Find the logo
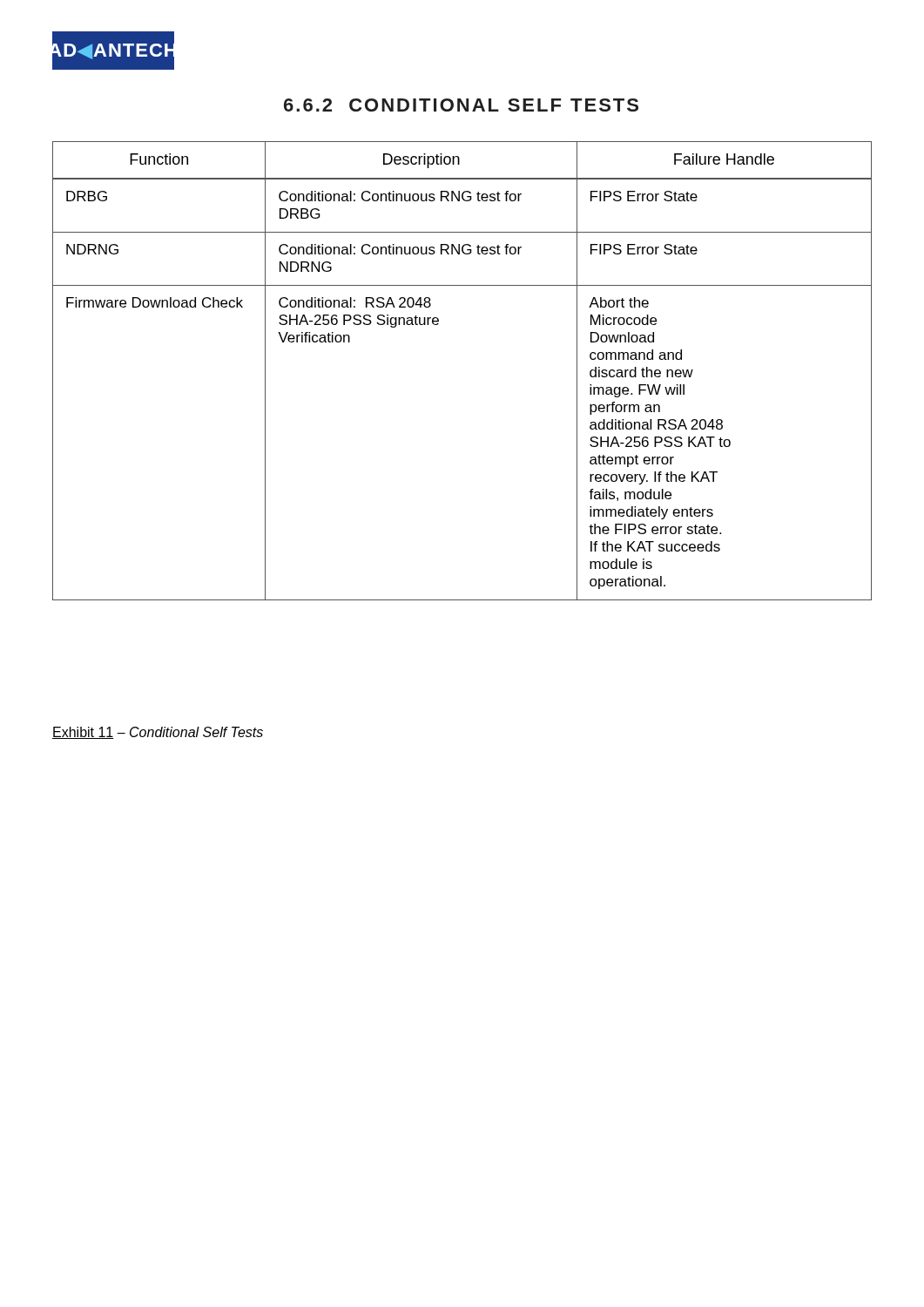This screenshot has height=1307, width=924. (113, 51)
